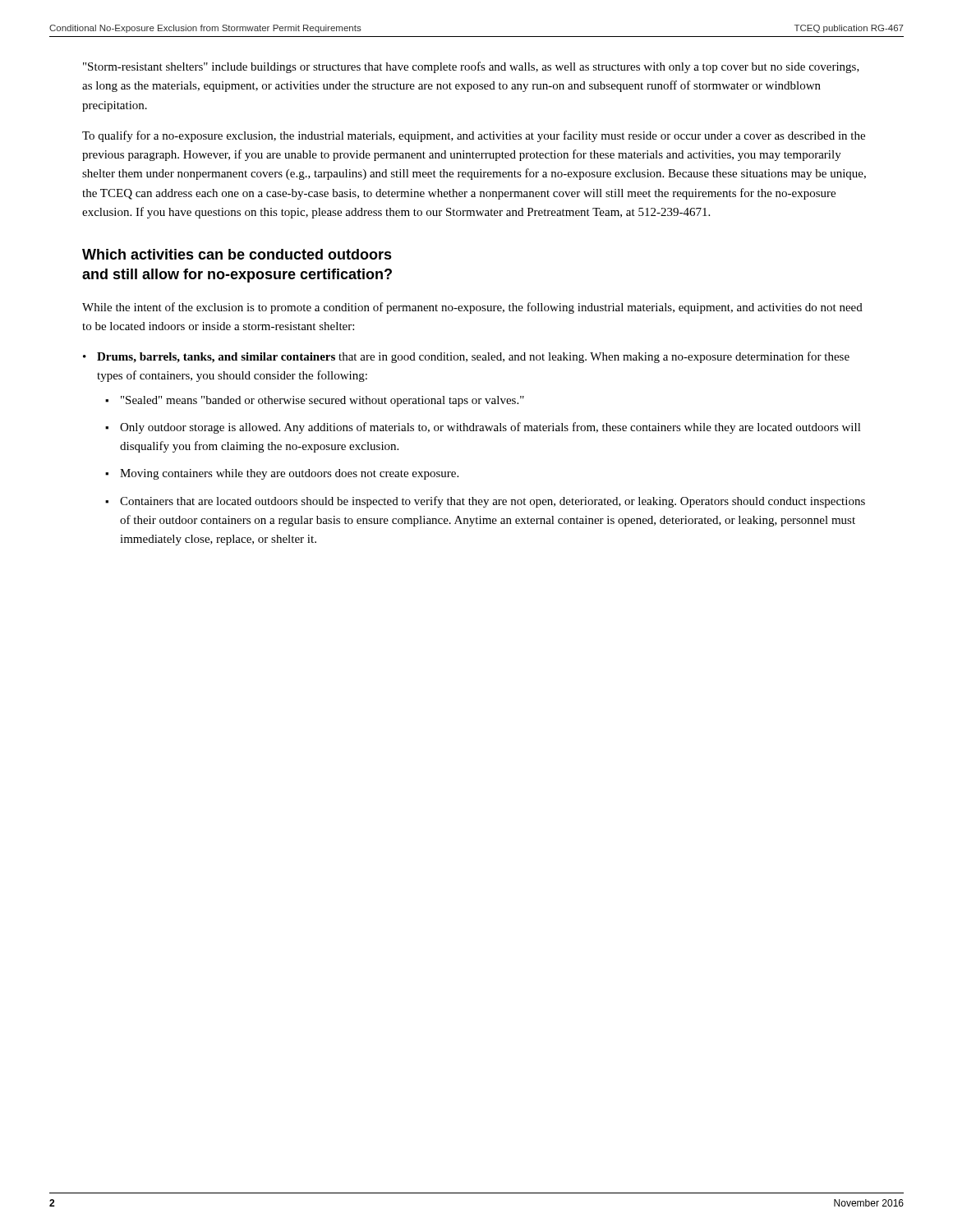Find the element starting "Which activities can be conducted outdoorsand still"
This screenshot has width=953, height=1232.
(237, 265)
